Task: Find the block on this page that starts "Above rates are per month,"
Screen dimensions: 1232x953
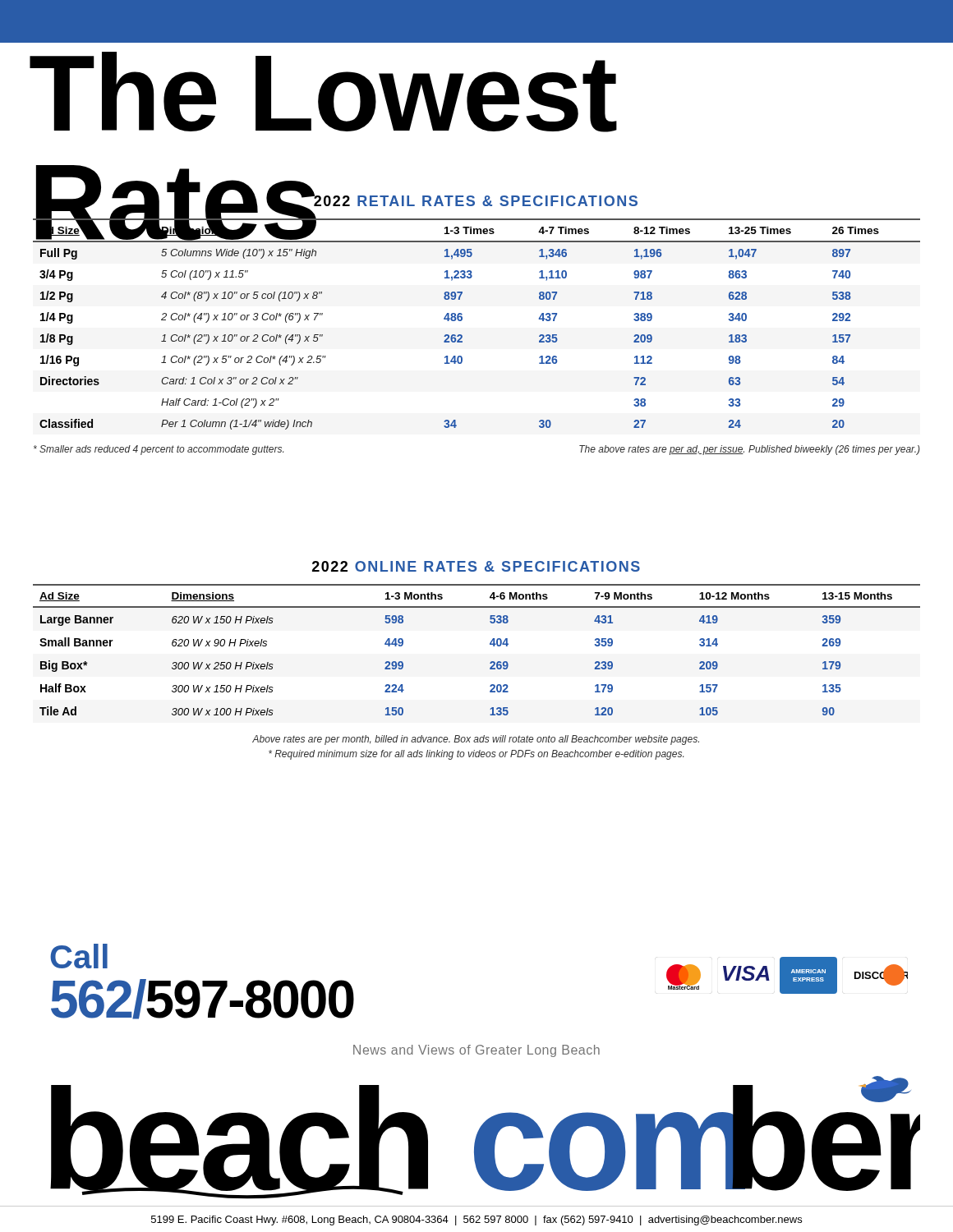Action: pyautogui.click(x=476, y=747)
